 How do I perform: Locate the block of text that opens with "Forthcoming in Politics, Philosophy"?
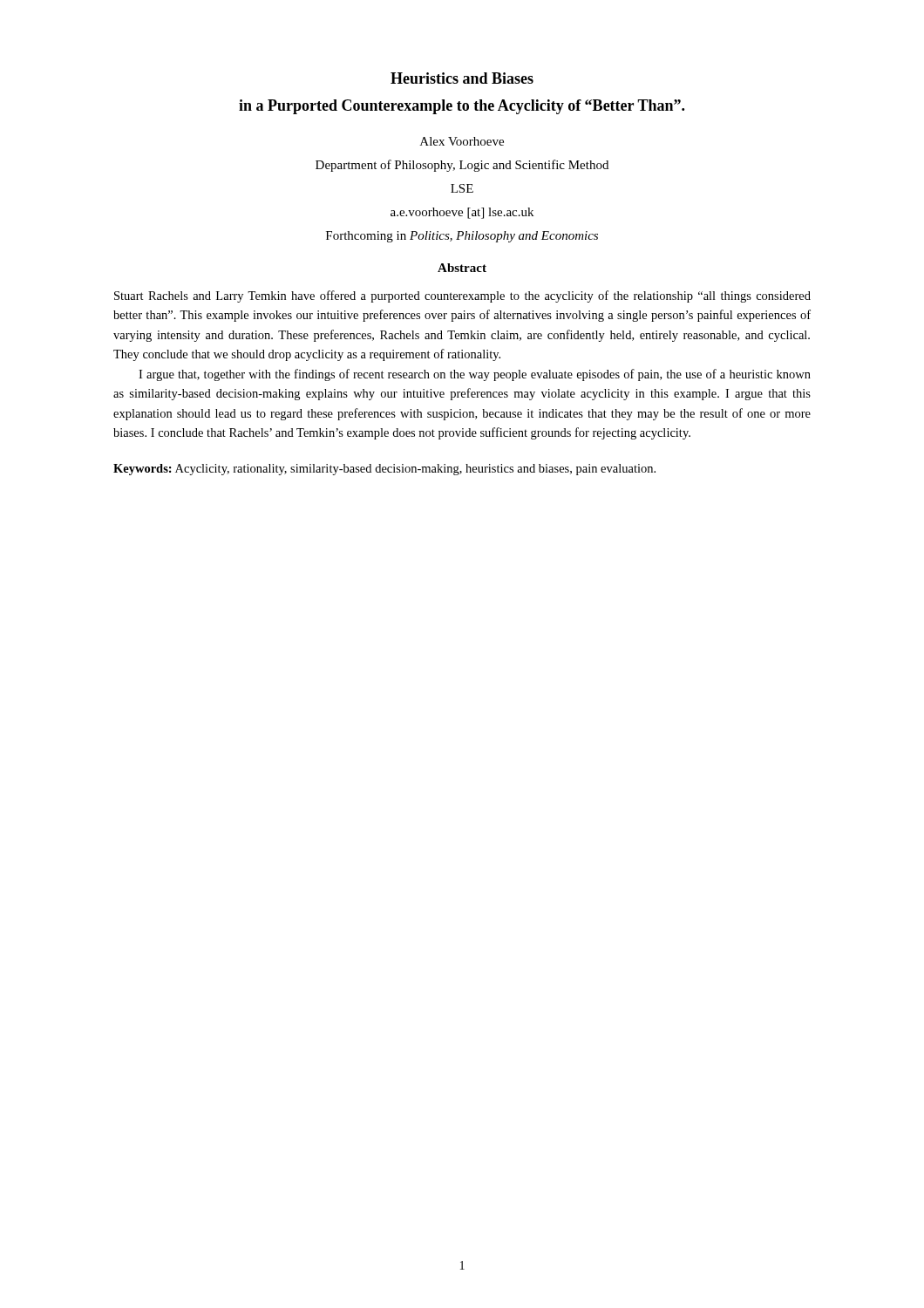[x=462, y=235]
